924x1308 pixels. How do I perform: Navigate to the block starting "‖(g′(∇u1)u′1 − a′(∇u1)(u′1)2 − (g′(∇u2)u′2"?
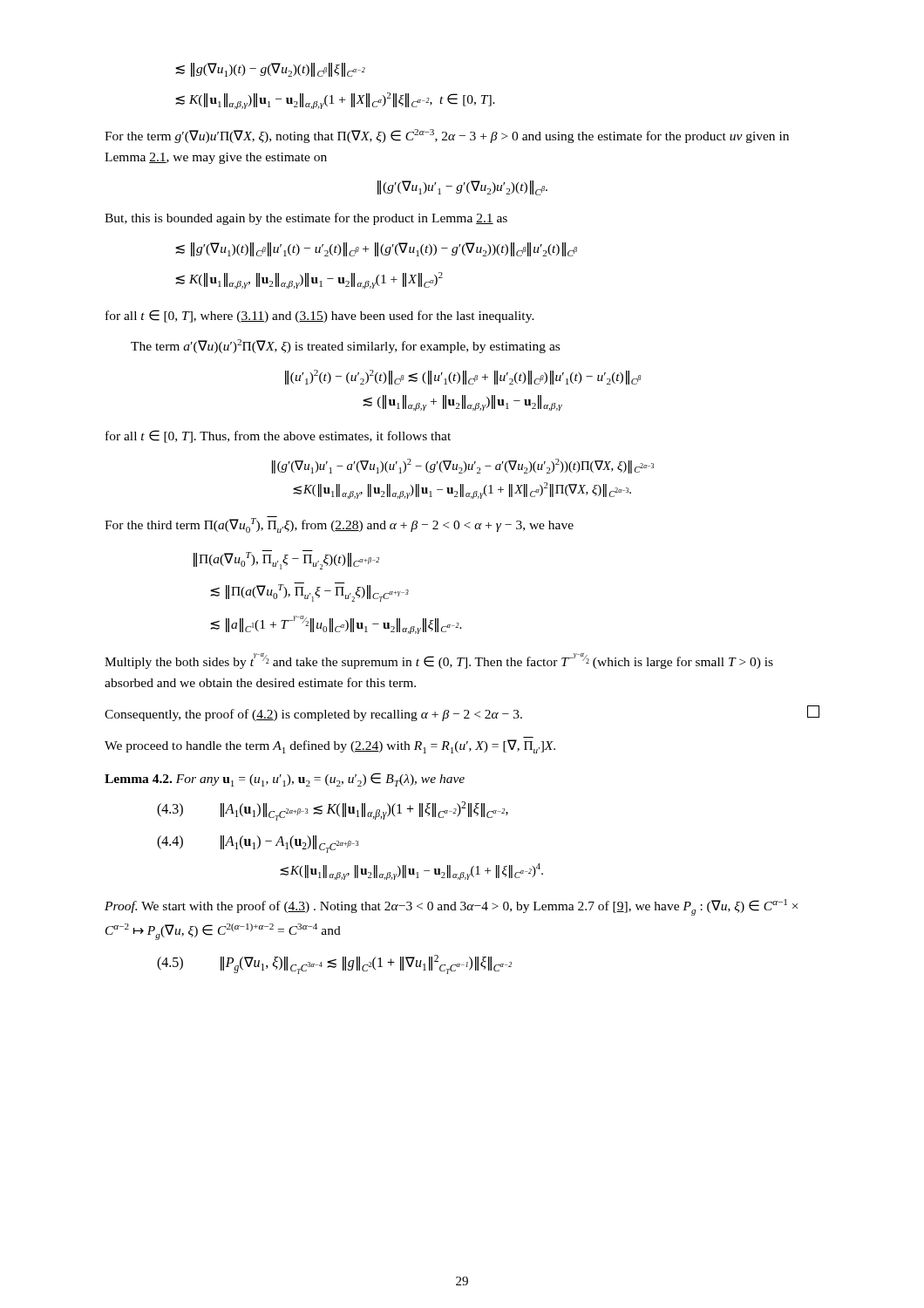pyautogui.click(x=462, y=466)
